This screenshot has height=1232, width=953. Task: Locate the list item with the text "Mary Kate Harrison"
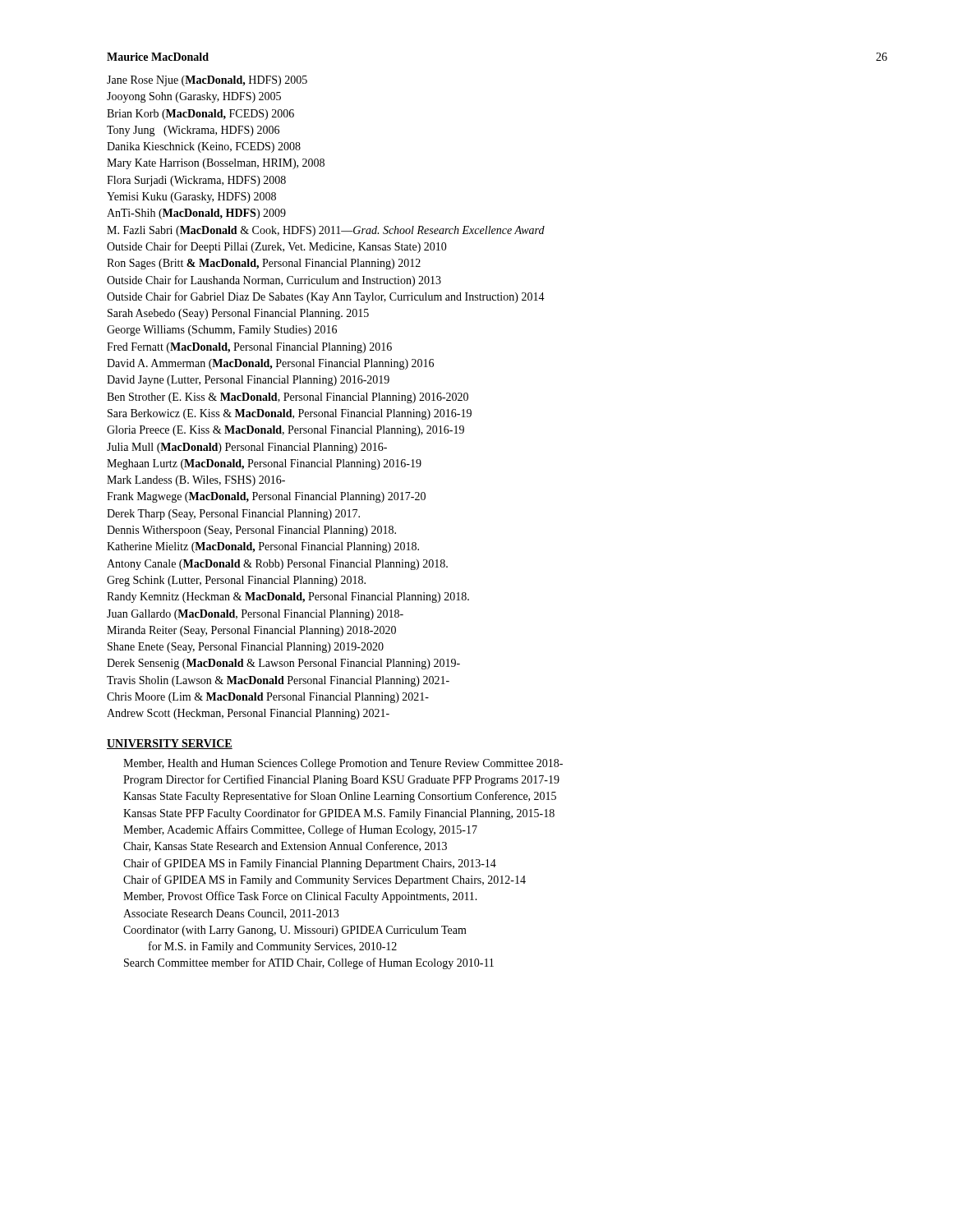[x=216, y=163]
